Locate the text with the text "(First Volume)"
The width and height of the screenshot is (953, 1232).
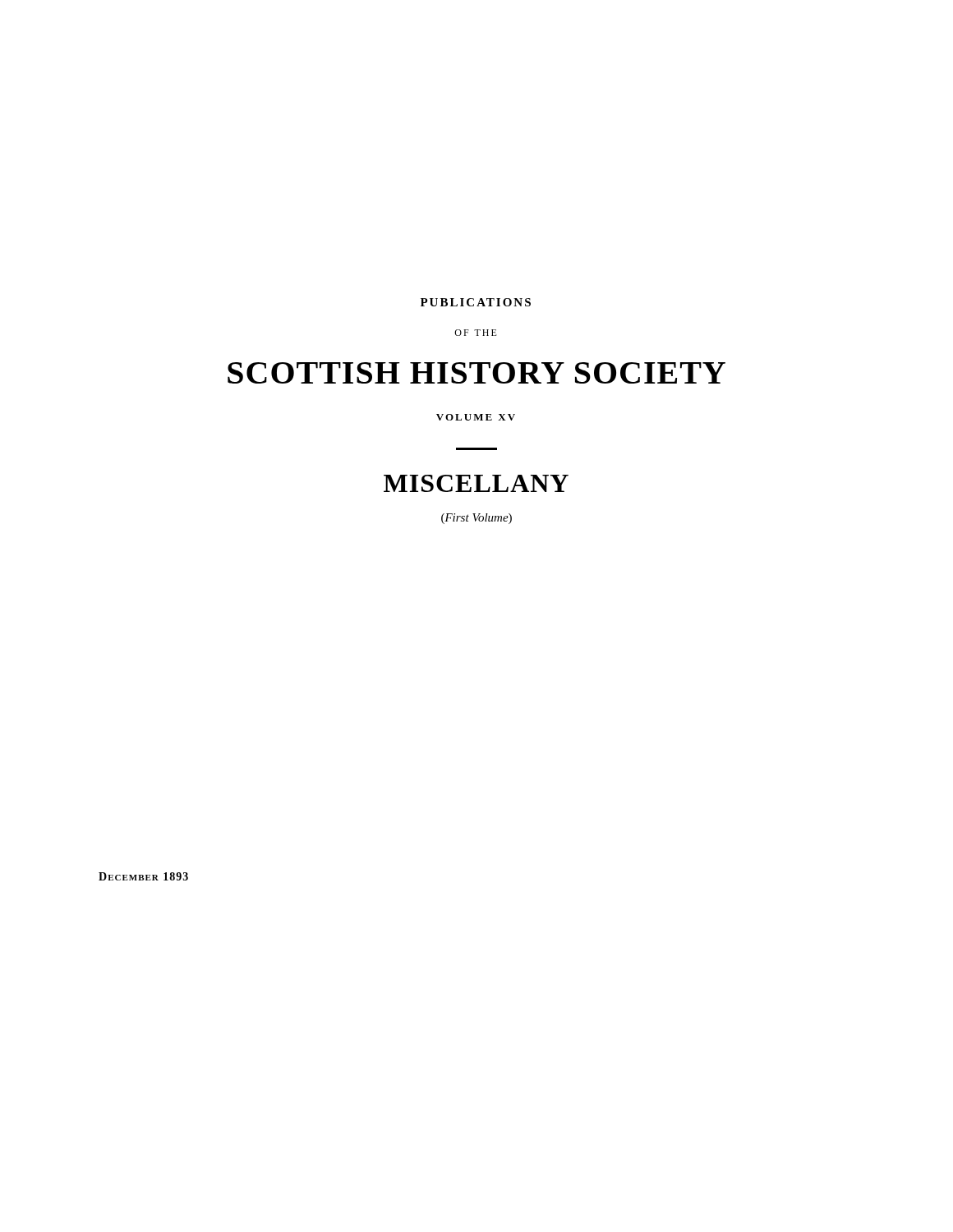tap(476, 517)
